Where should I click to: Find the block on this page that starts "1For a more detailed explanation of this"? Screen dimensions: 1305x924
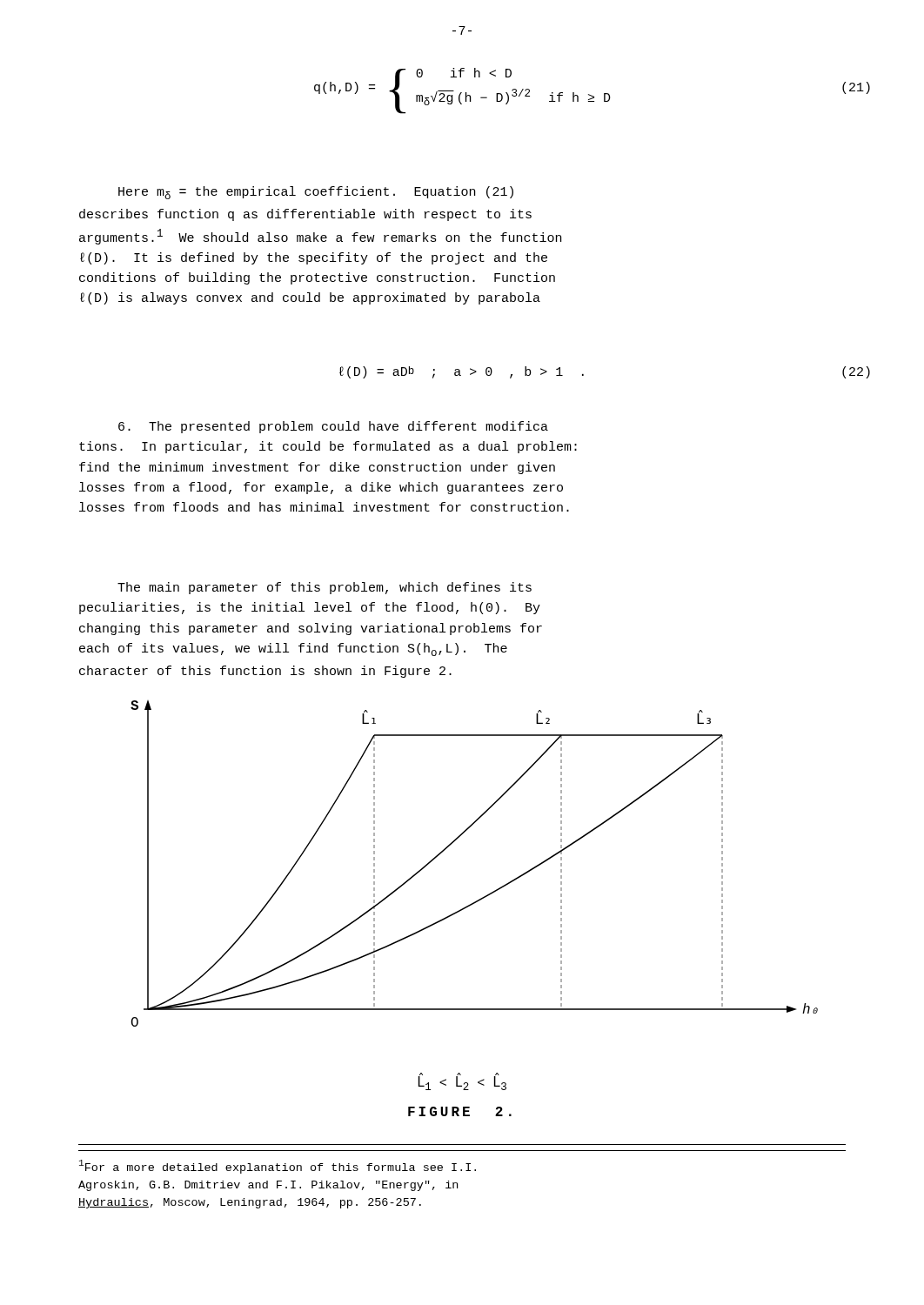[x=279, y=1184]
